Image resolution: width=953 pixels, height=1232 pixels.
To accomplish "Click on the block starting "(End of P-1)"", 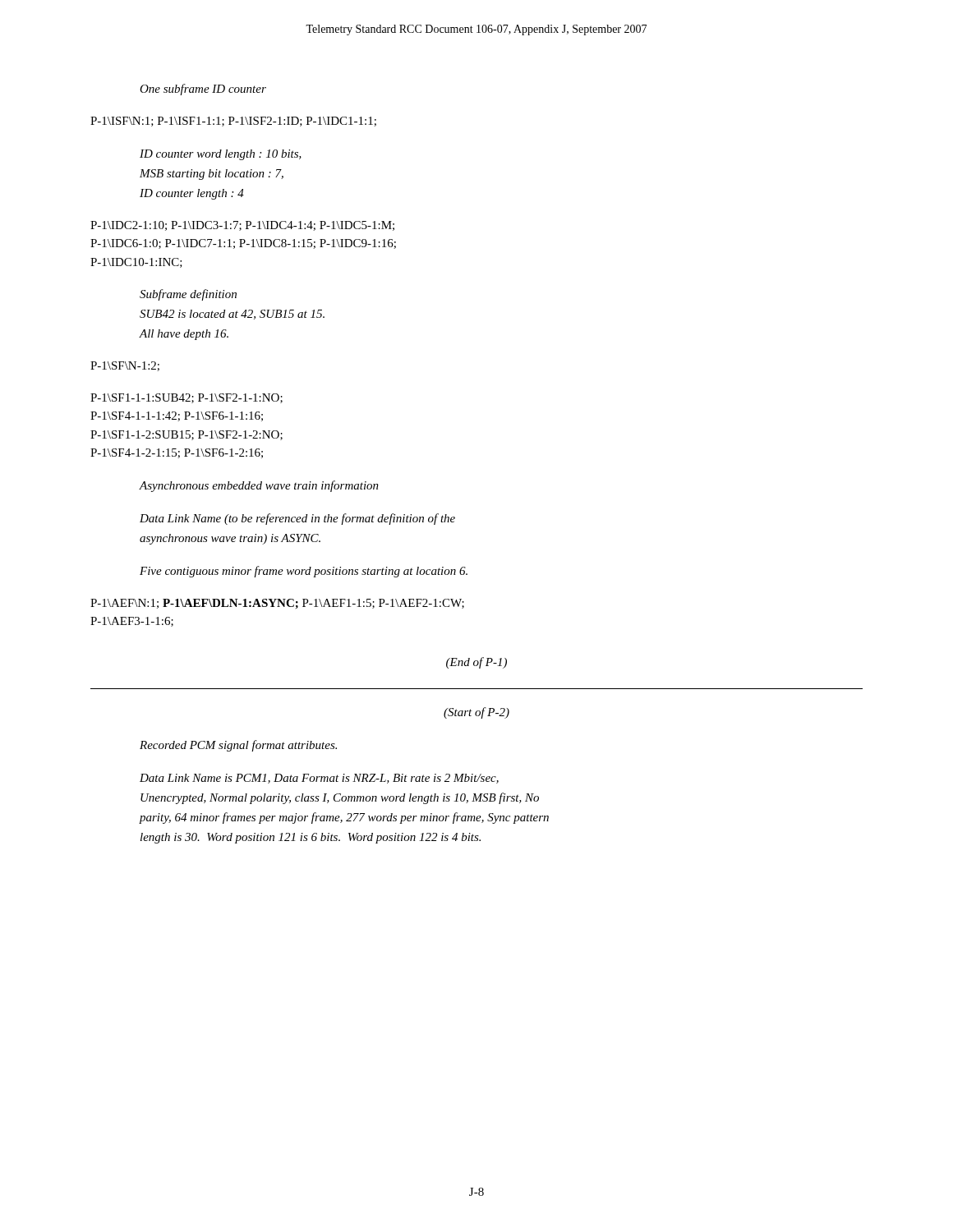I will coord(476,662).
